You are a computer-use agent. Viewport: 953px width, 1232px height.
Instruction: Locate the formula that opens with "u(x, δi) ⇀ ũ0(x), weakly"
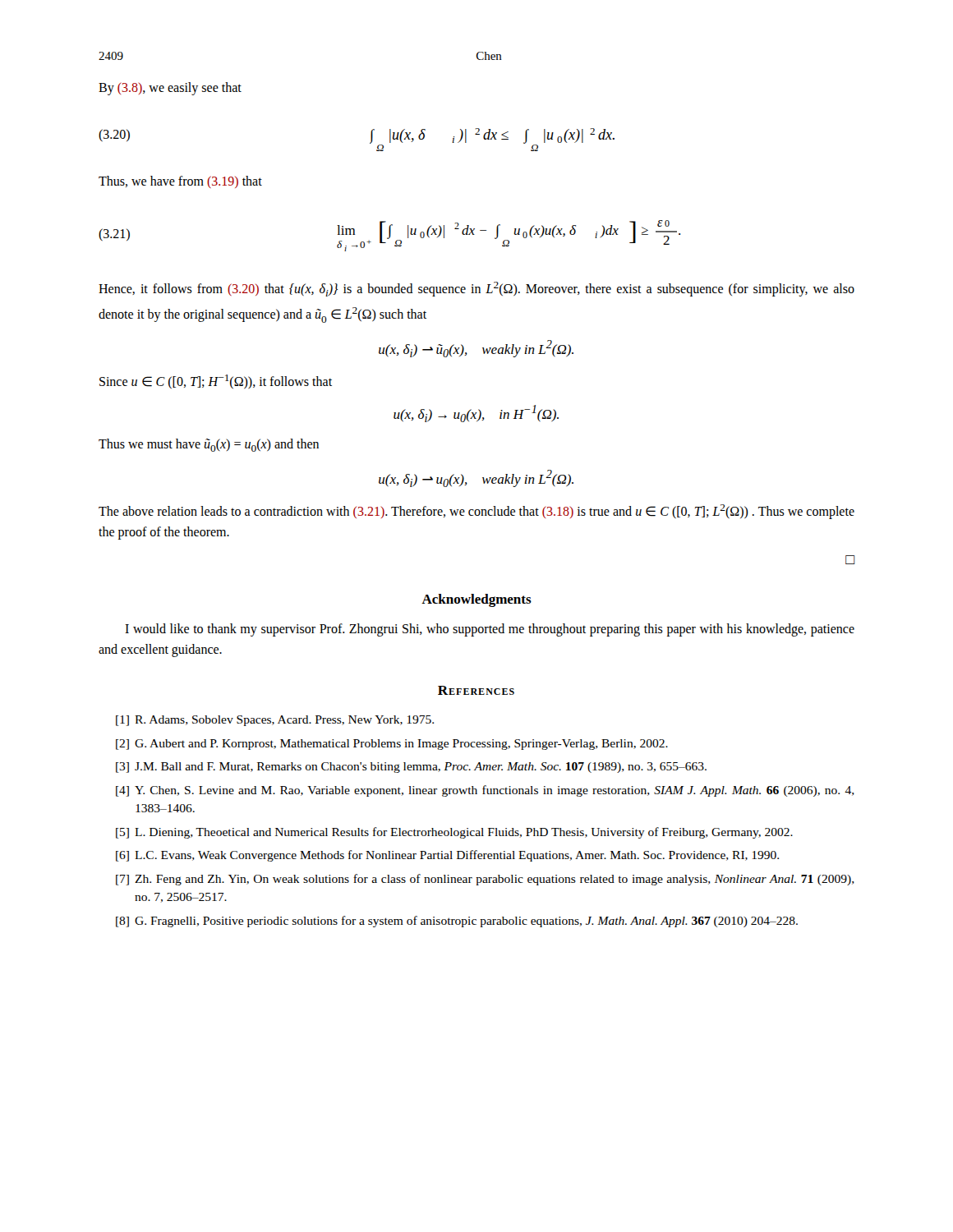476,349
